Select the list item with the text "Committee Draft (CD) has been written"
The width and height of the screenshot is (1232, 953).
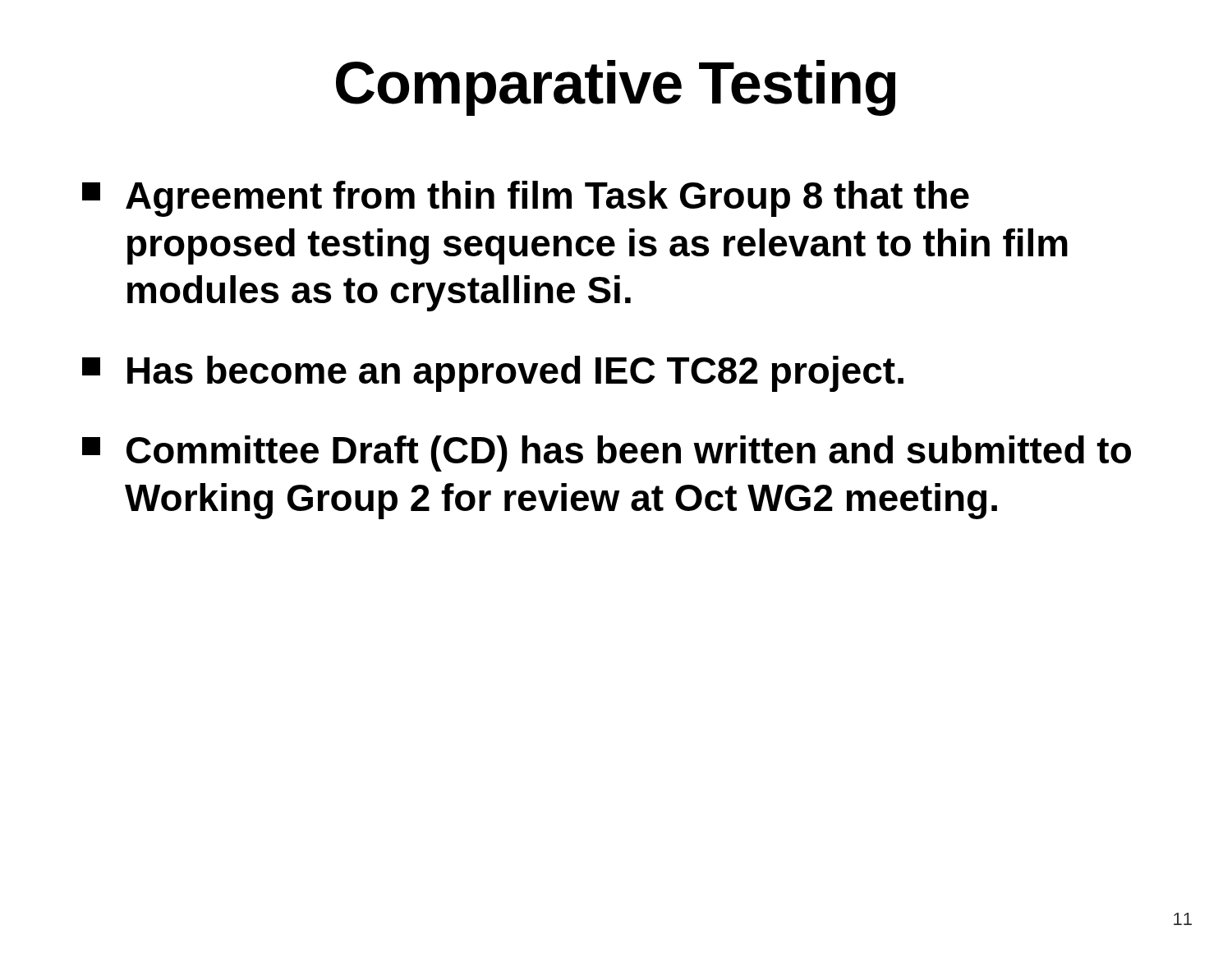(616, 474)
